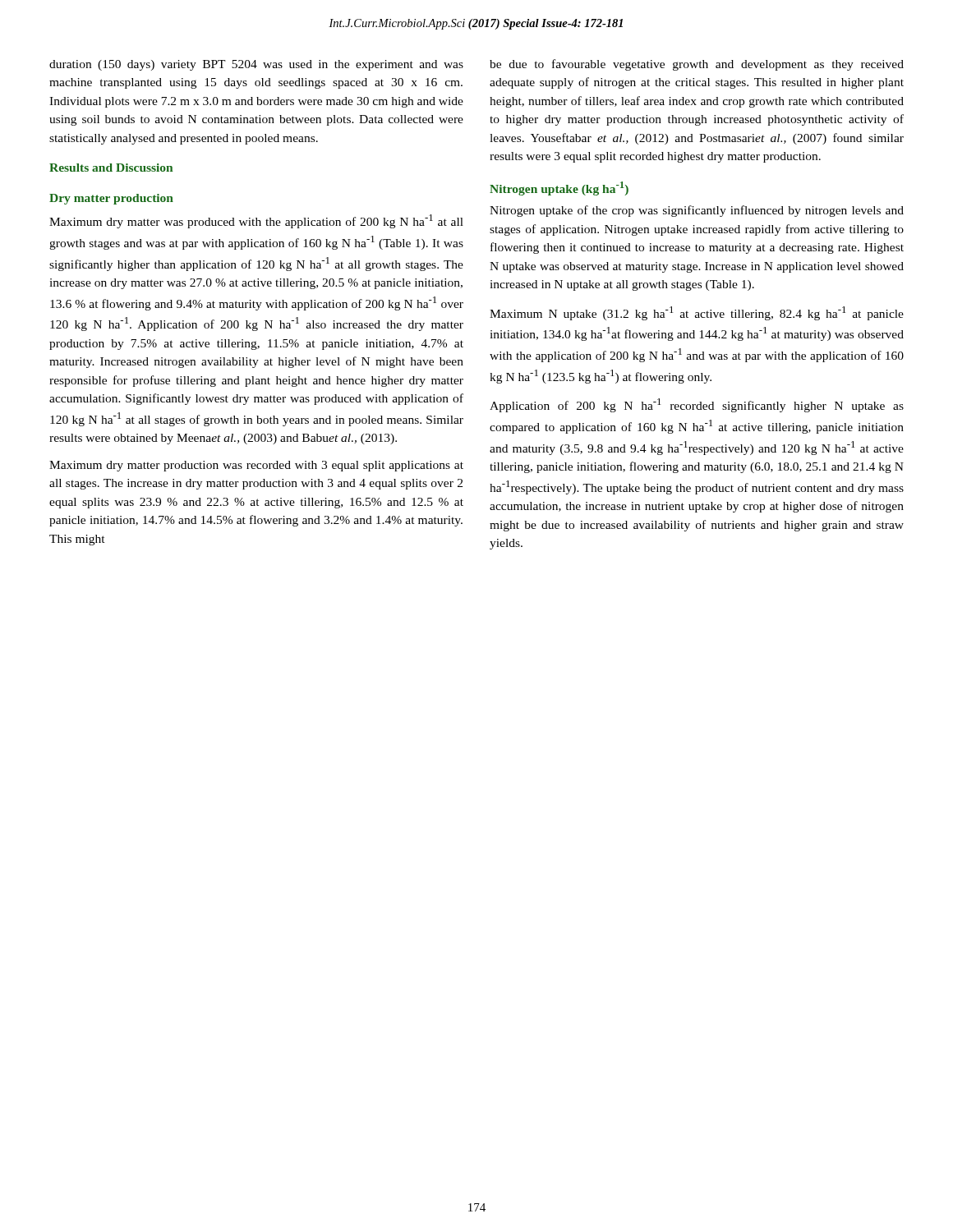Point to the text block starting "Dry matter production"
The height and width of the screenshot is (1232, 953).
pyautogui.click(x=111, y=197)
